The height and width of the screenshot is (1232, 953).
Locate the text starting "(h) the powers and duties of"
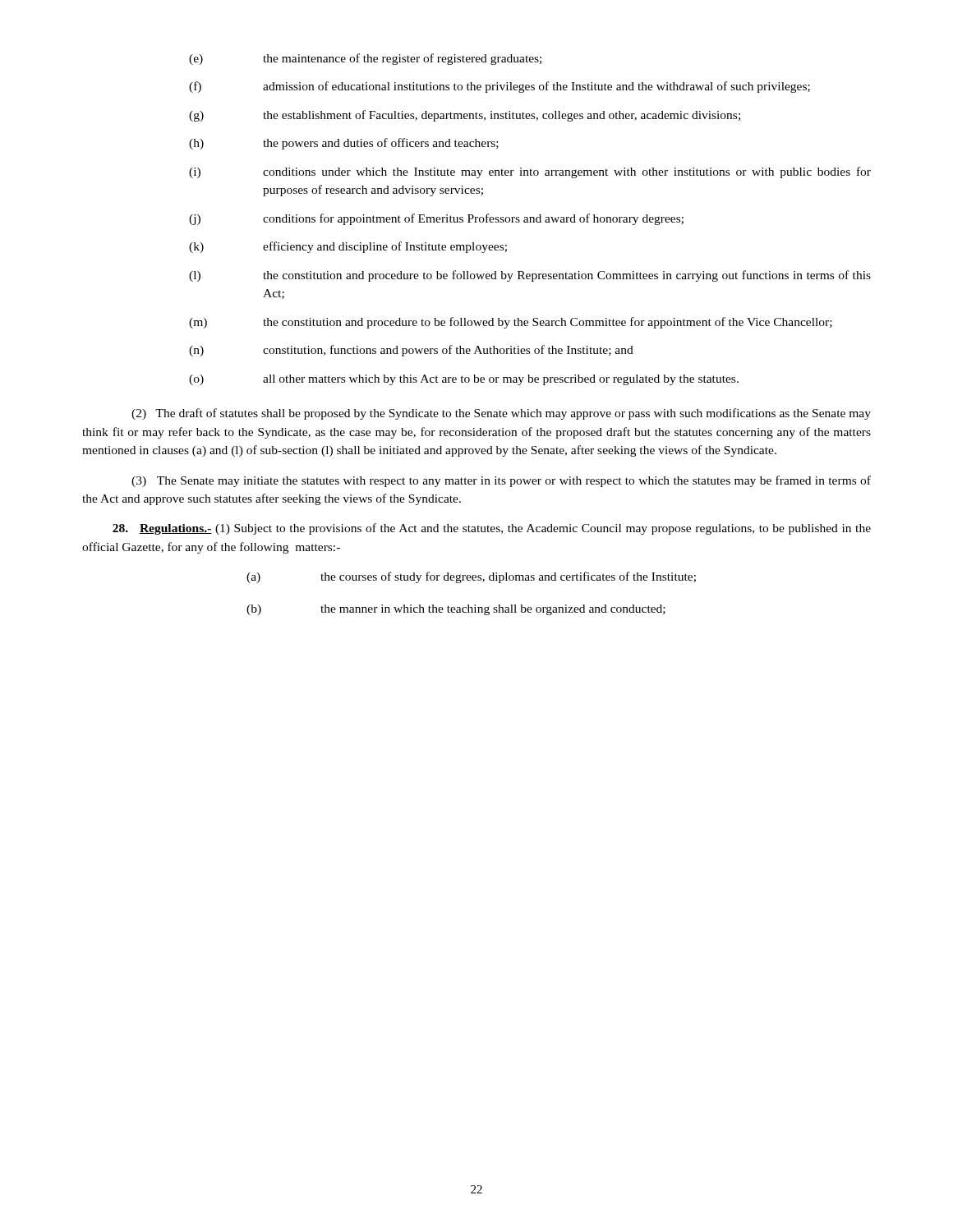click(476, 143)
